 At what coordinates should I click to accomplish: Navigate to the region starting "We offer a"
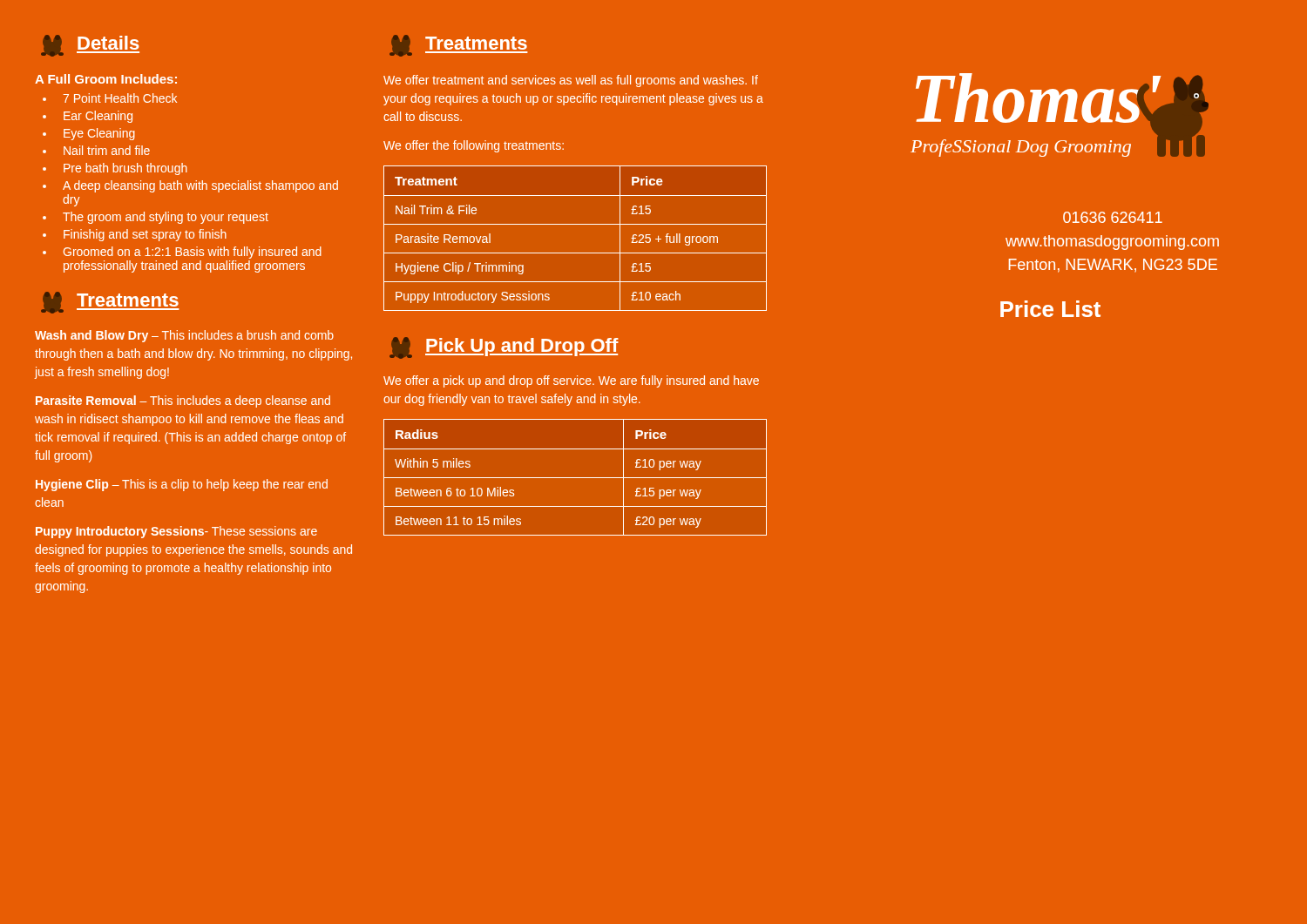pos(571,390)
